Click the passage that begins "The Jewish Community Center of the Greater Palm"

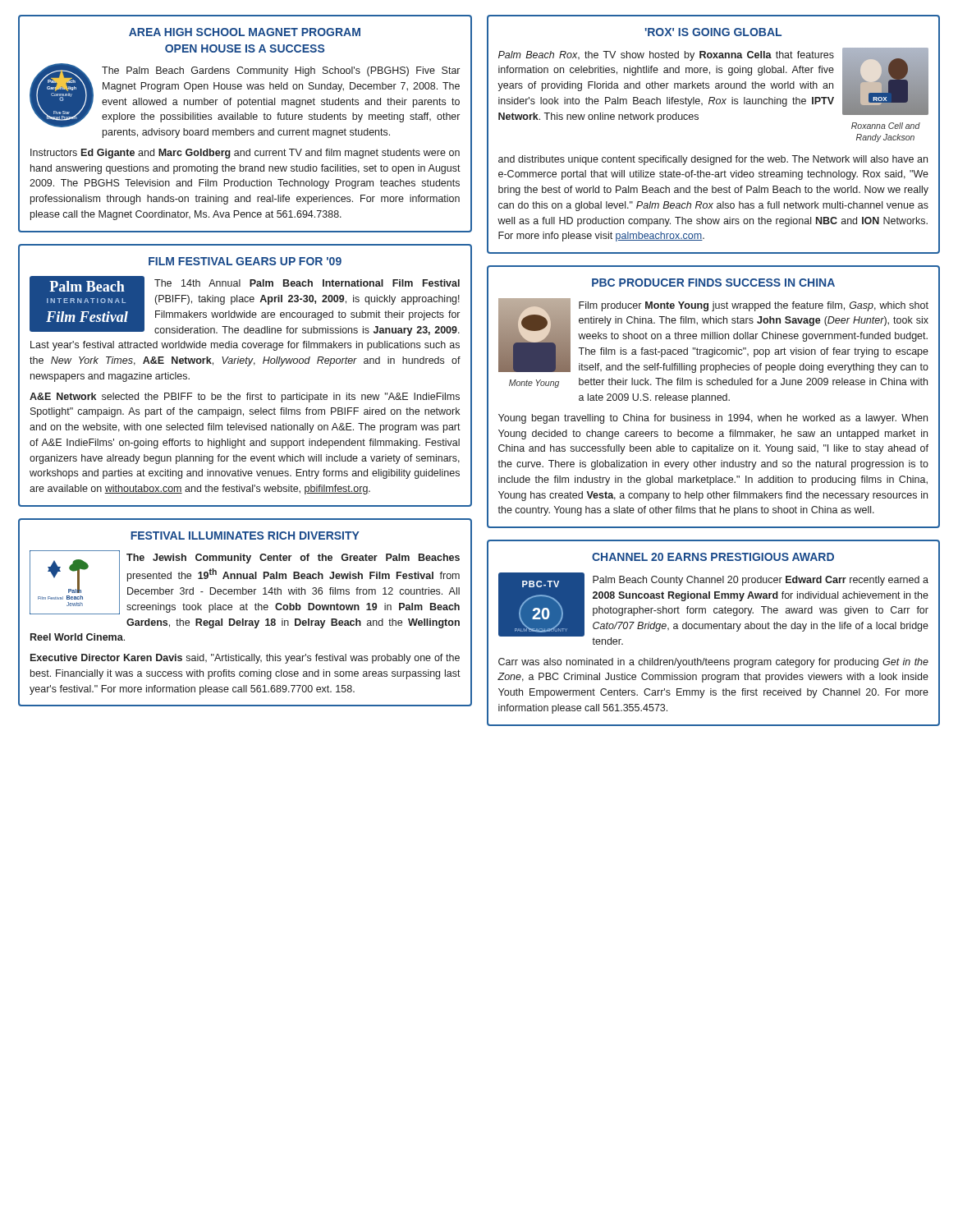(x=245, y=598)
